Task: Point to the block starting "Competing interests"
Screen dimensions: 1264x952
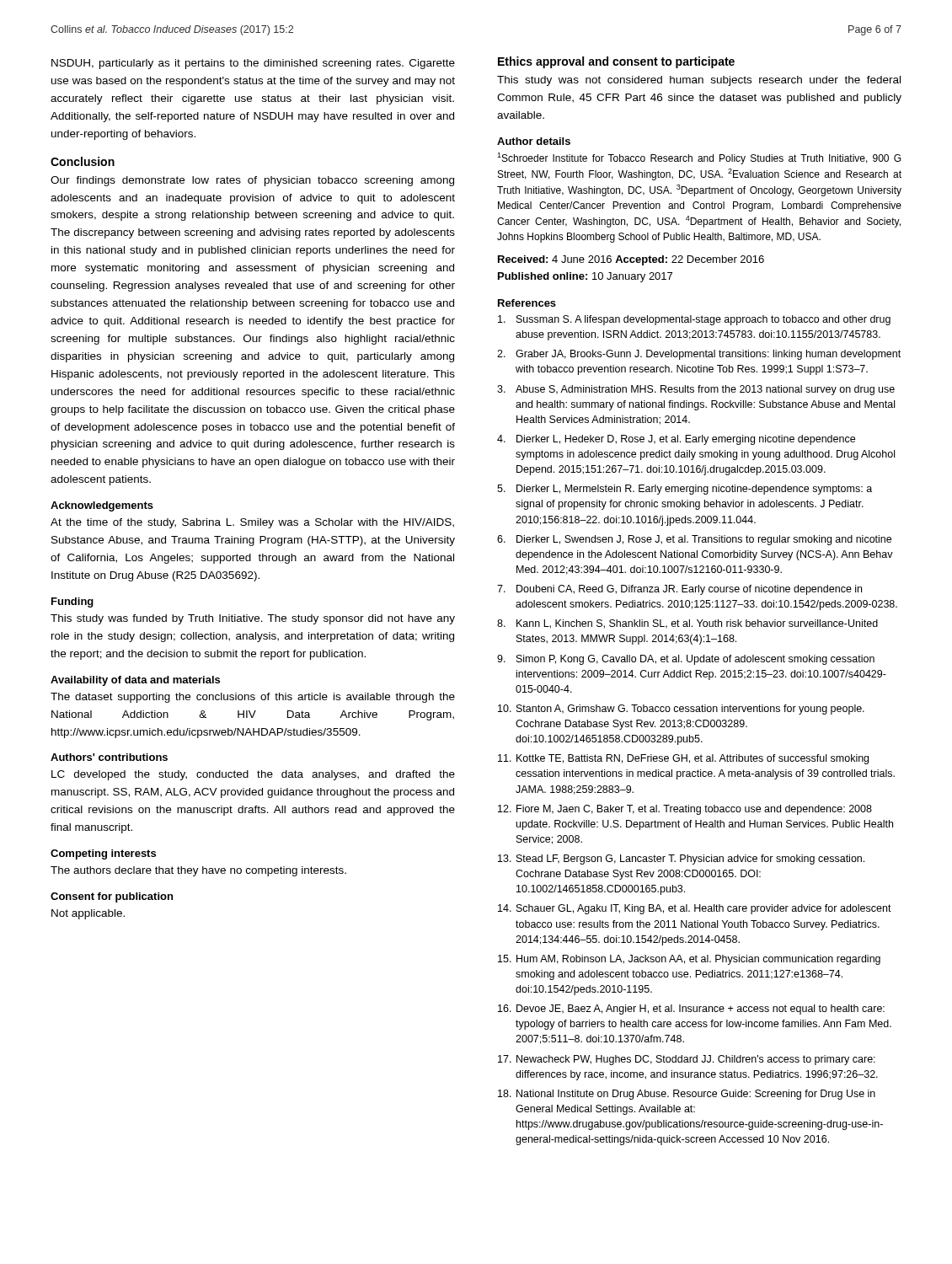Action: [103, 853]
